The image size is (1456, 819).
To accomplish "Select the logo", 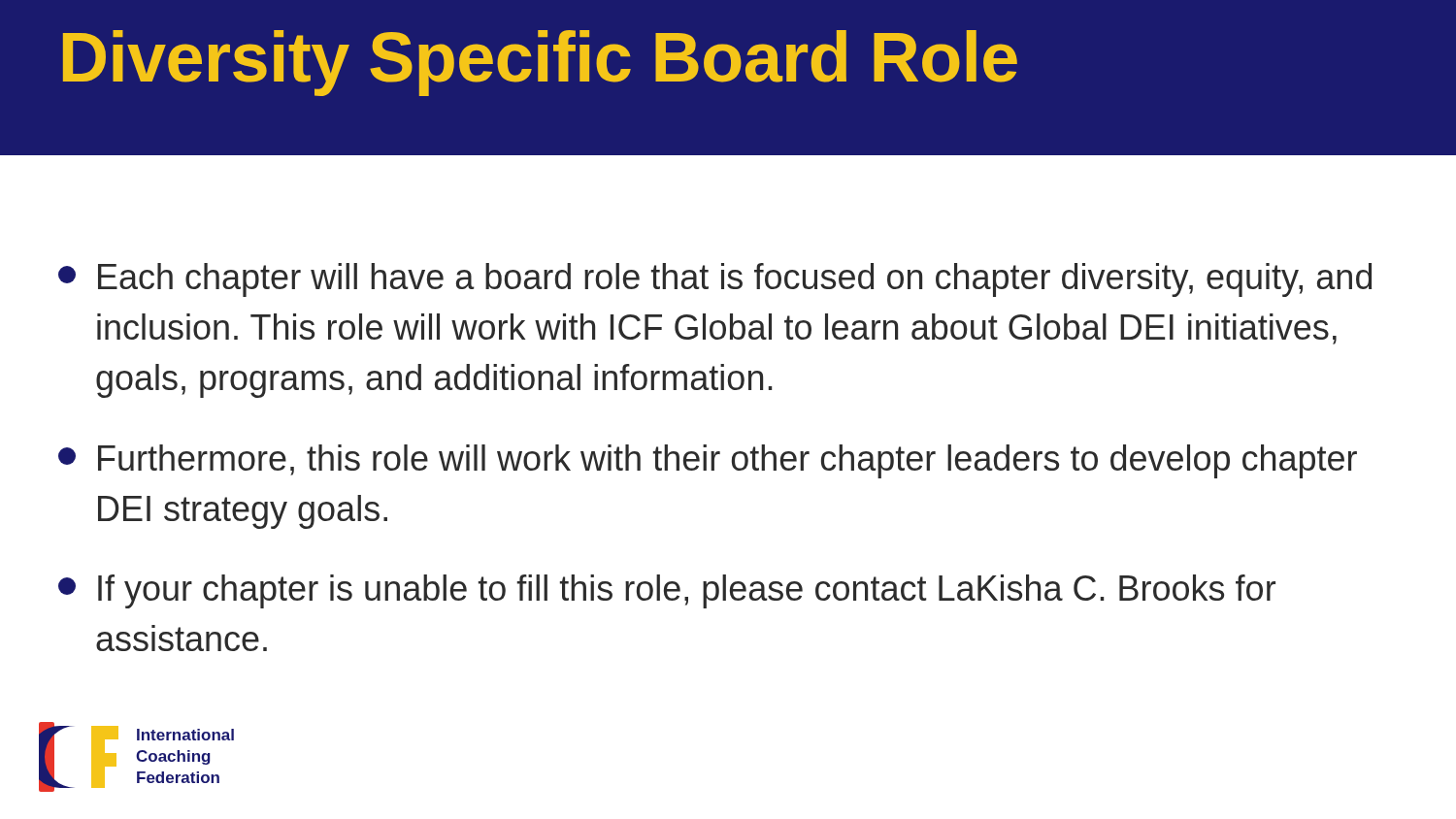I will tap(137, 757).
